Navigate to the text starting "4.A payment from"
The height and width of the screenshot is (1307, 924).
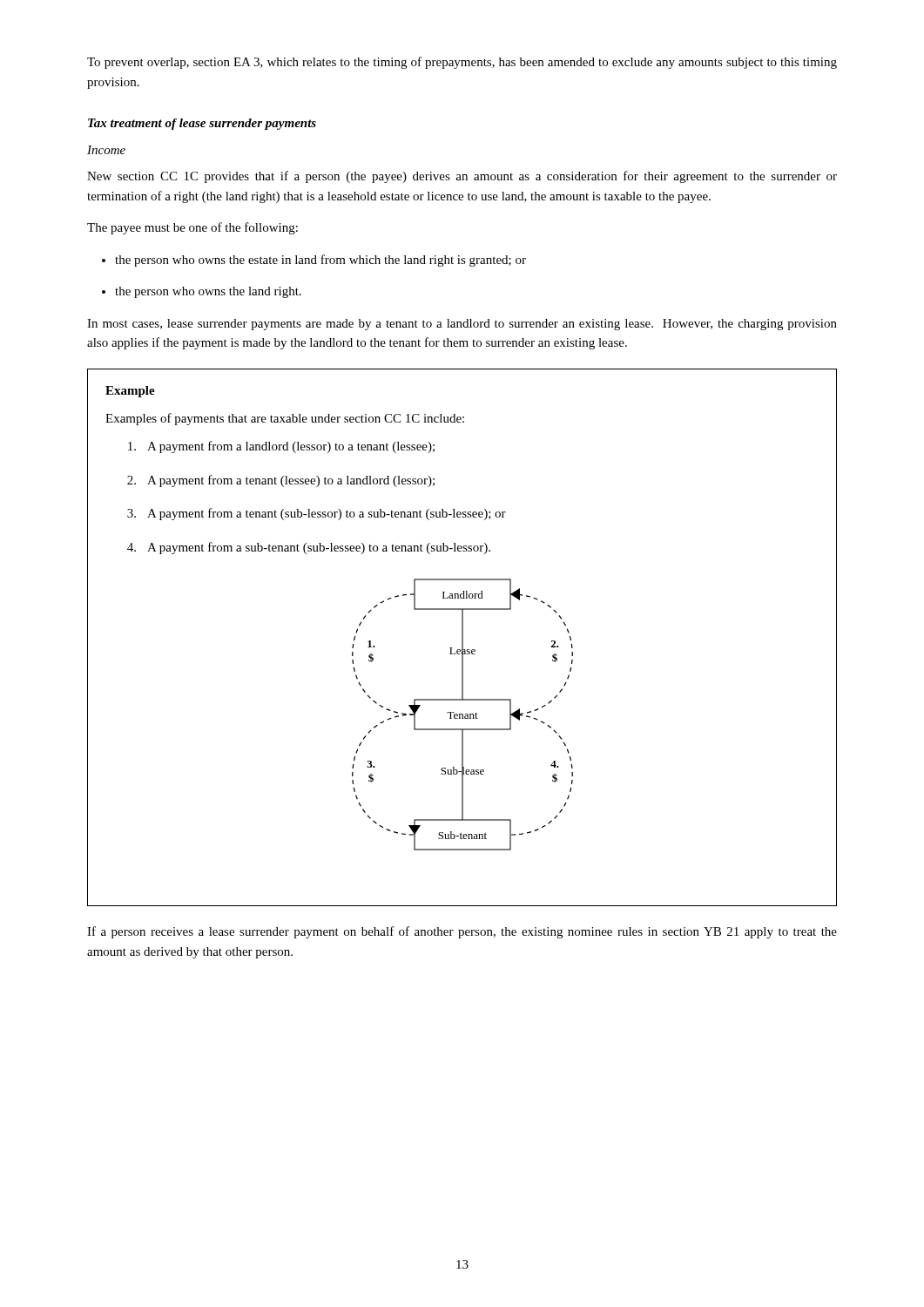pyautogui.click(x=462, y=547)
